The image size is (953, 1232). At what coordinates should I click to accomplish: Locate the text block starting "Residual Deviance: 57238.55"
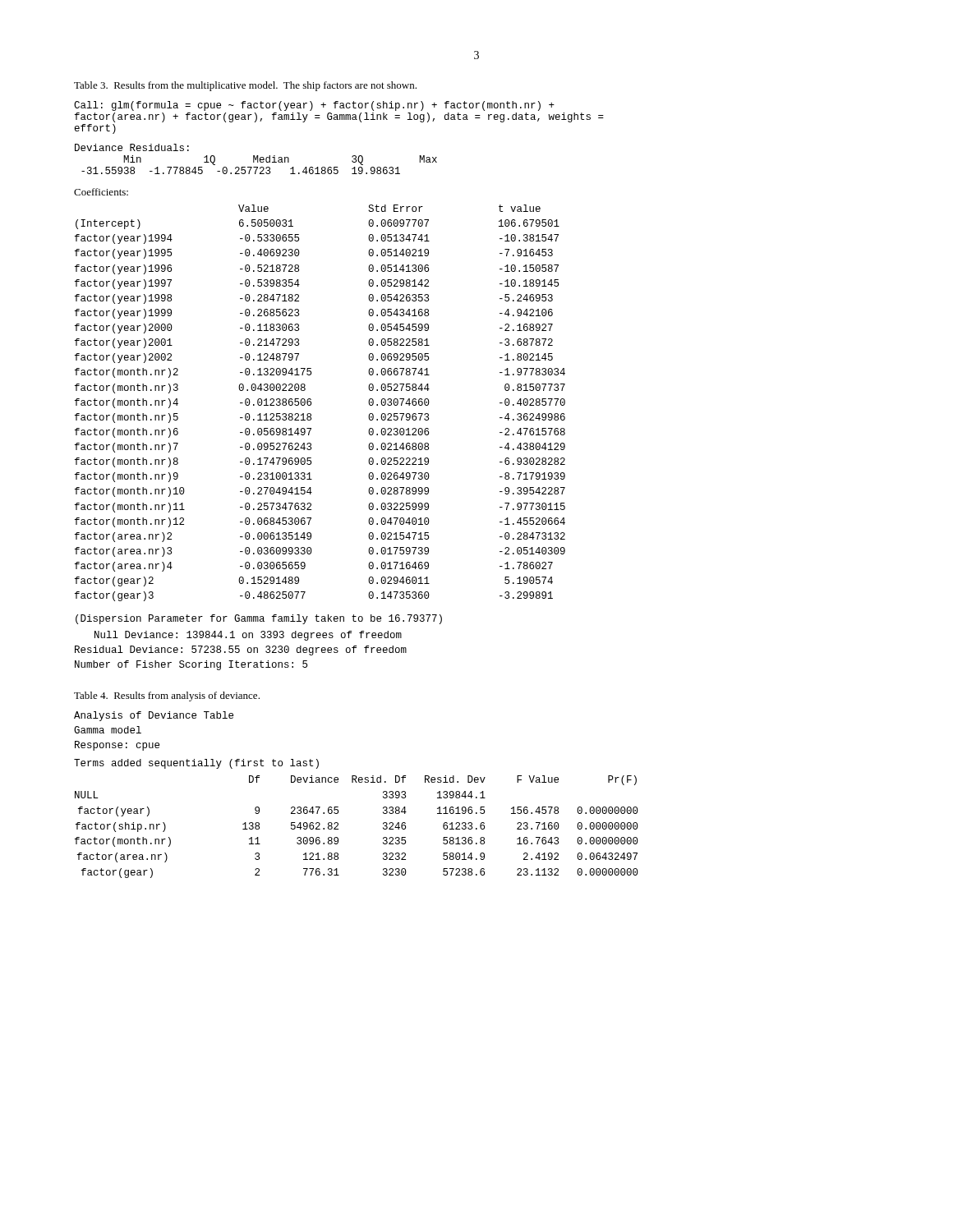240,651
